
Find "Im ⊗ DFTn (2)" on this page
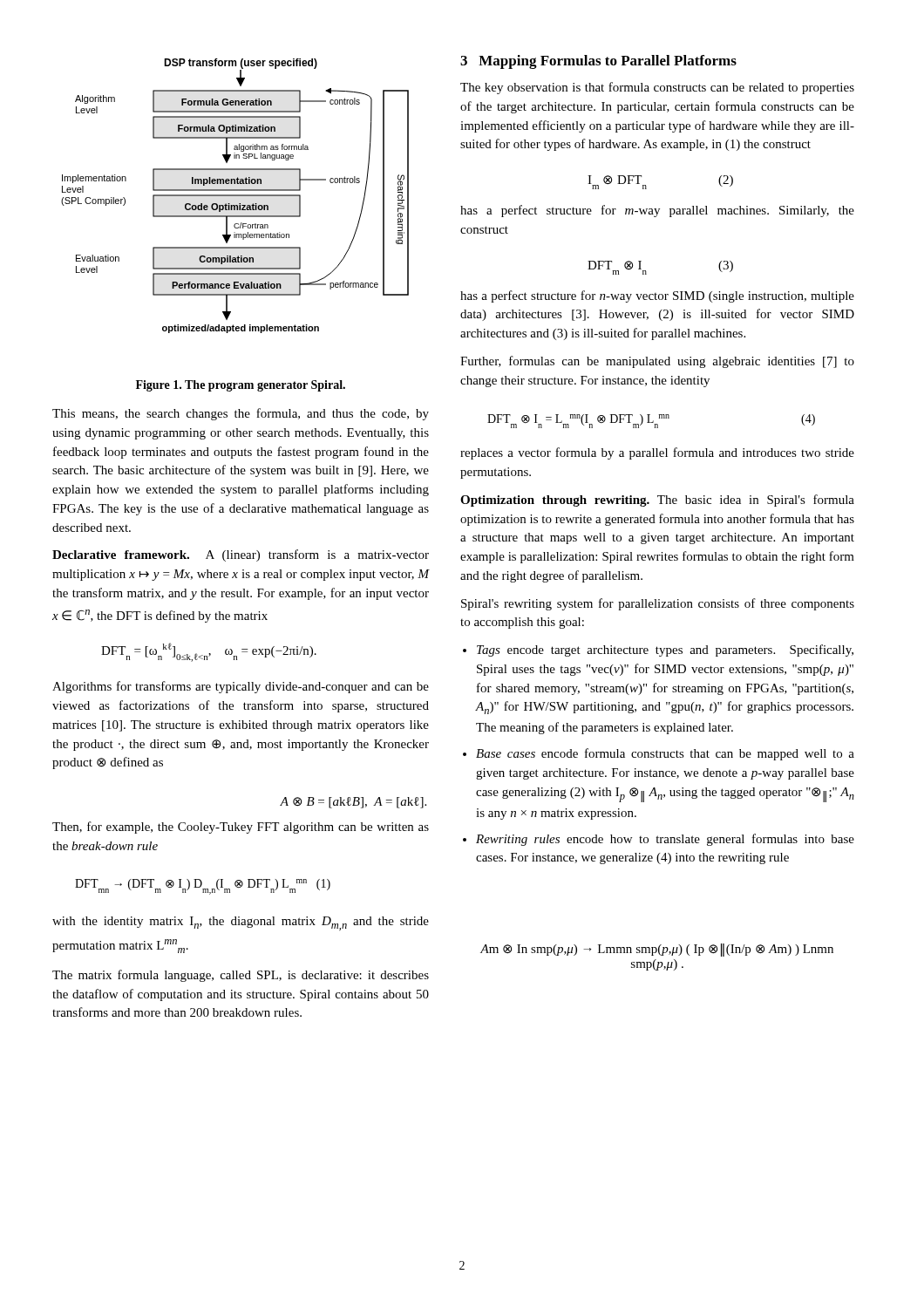pyautogui.click(x=607, y=181)
